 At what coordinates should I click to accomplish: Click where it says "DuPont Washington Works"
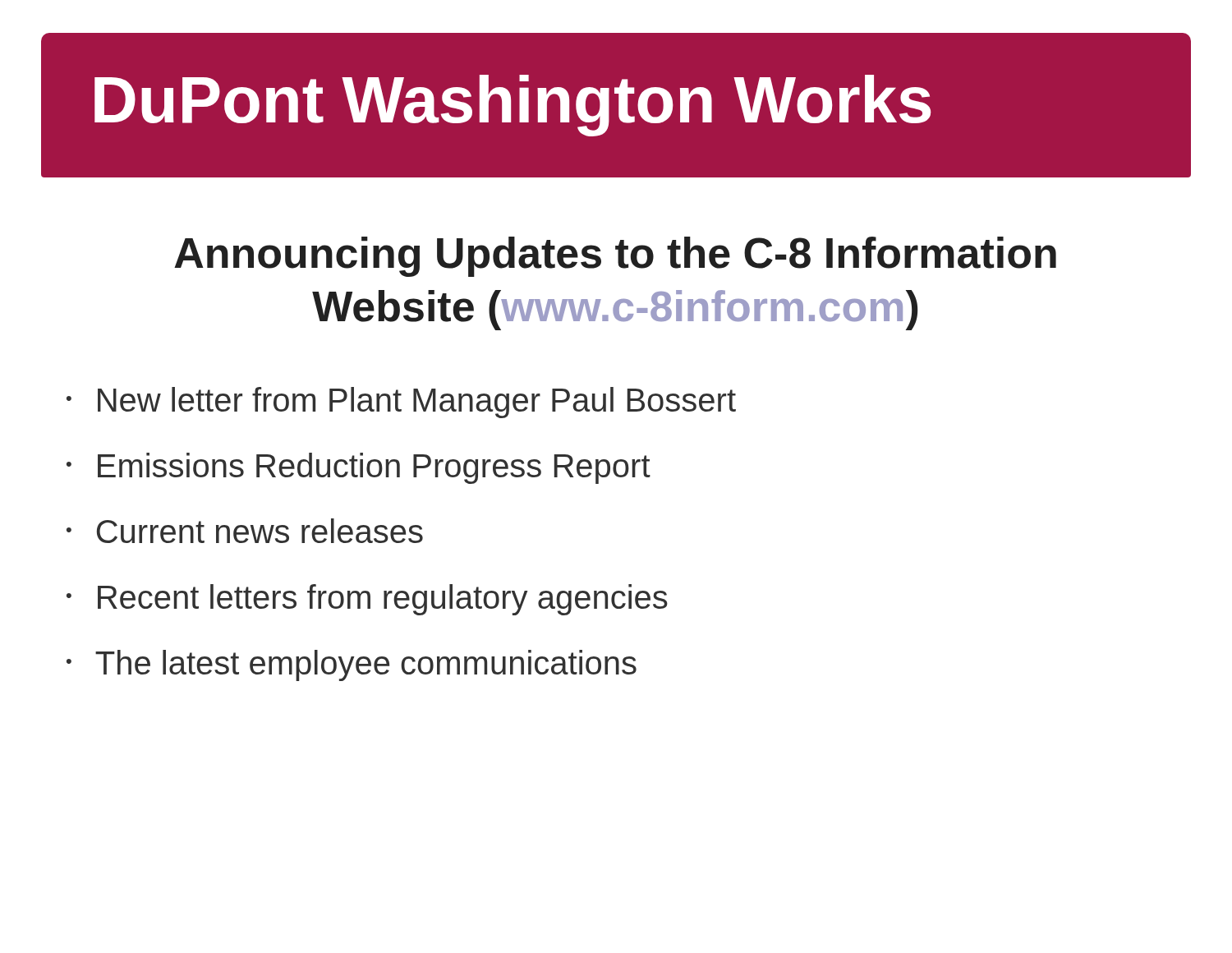coord(616,100)
